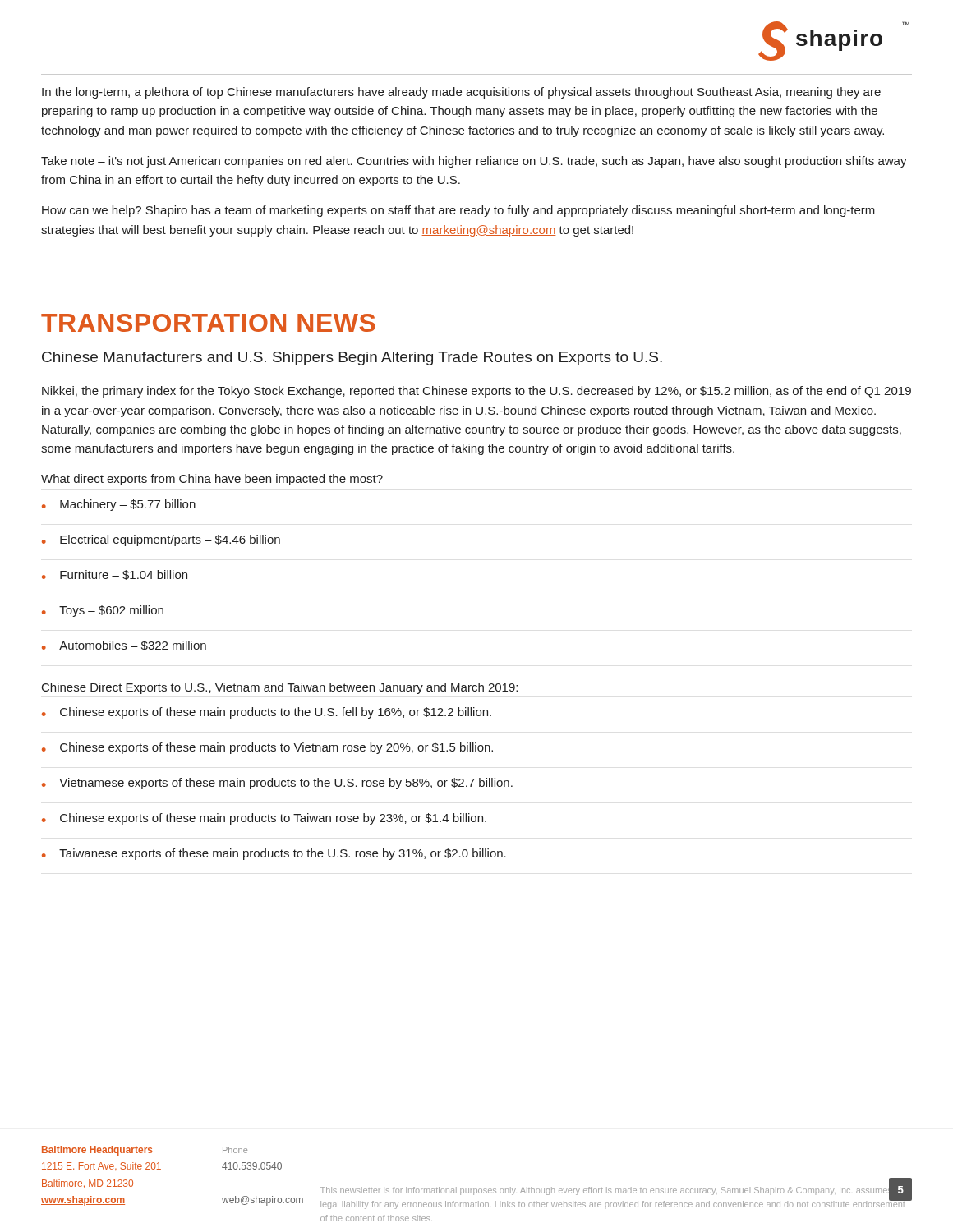Click on the list item with the text "• Vietnamese exports of these main products"
This screenshot has width=953, height=1232.
click(x=277, y=785)
